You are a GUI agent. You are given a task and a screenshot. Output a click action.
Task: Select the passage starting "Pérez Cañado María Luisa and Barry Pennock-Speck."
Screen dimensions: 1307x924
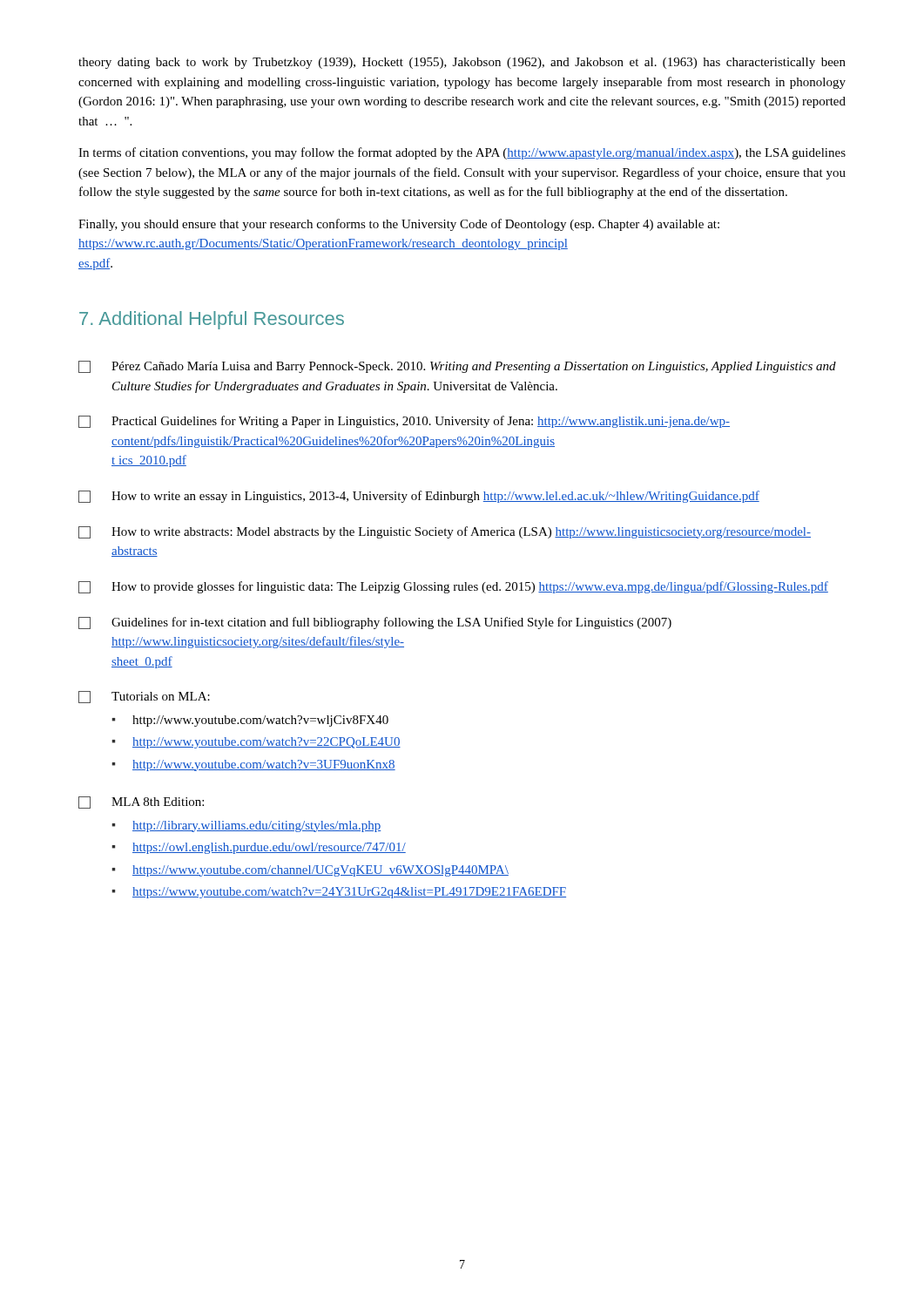coord(462,376)
